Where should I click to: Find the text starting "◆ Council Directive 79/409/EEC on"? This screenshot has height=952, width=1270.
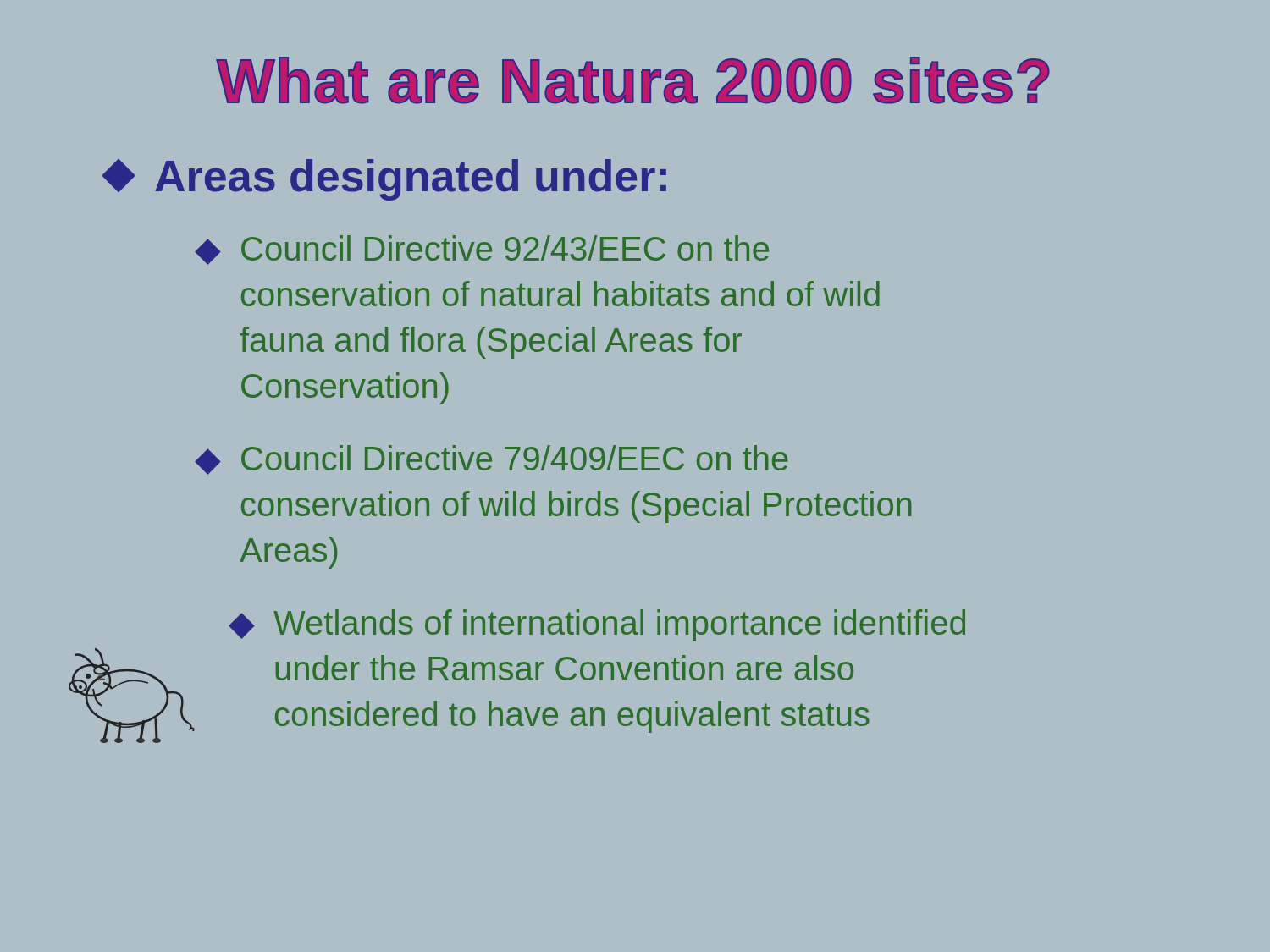point(554,505)
